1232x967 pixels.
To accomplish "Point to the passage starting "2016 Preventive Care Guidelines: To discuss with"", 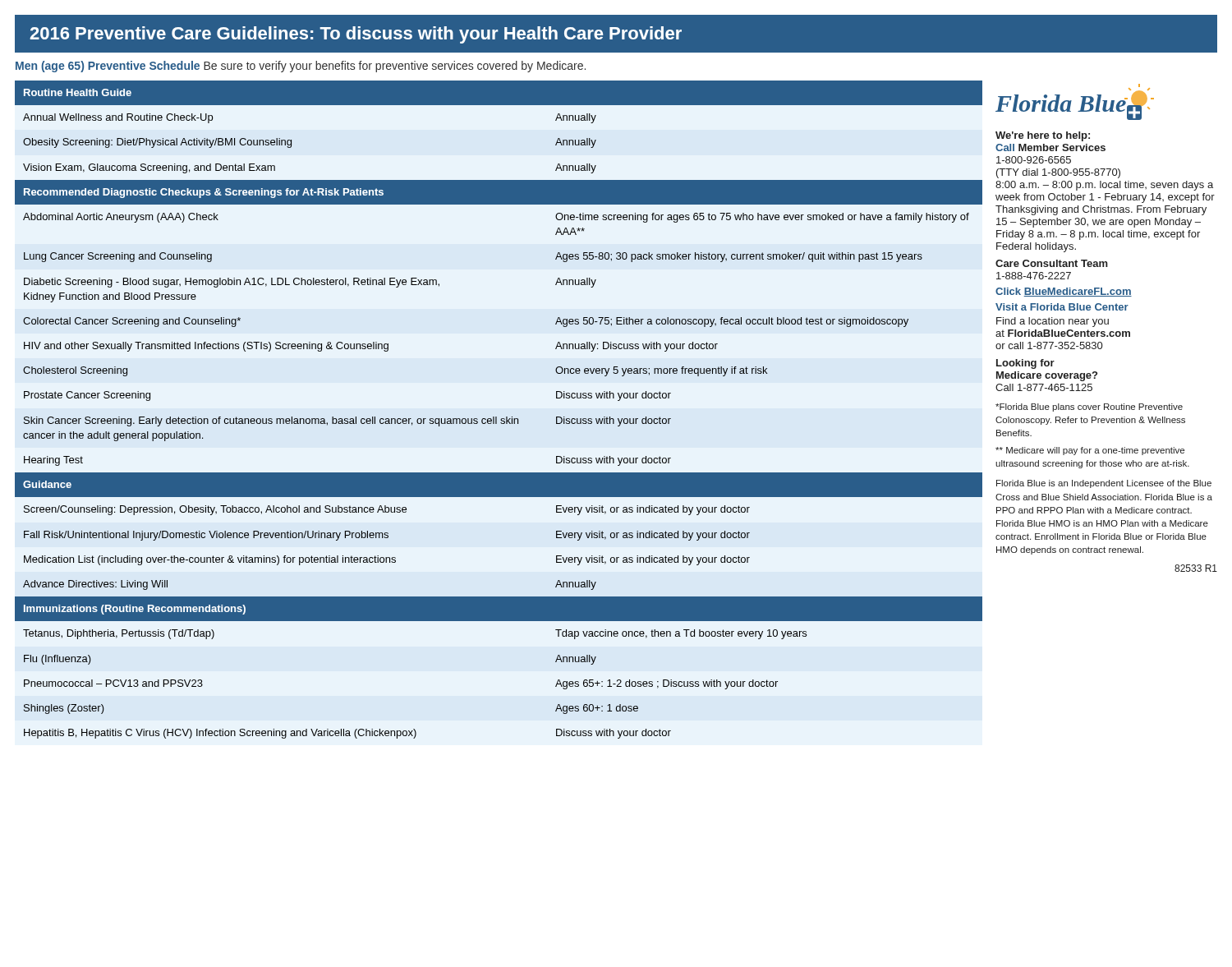I will pyautogui.click(x=356, y=33).
